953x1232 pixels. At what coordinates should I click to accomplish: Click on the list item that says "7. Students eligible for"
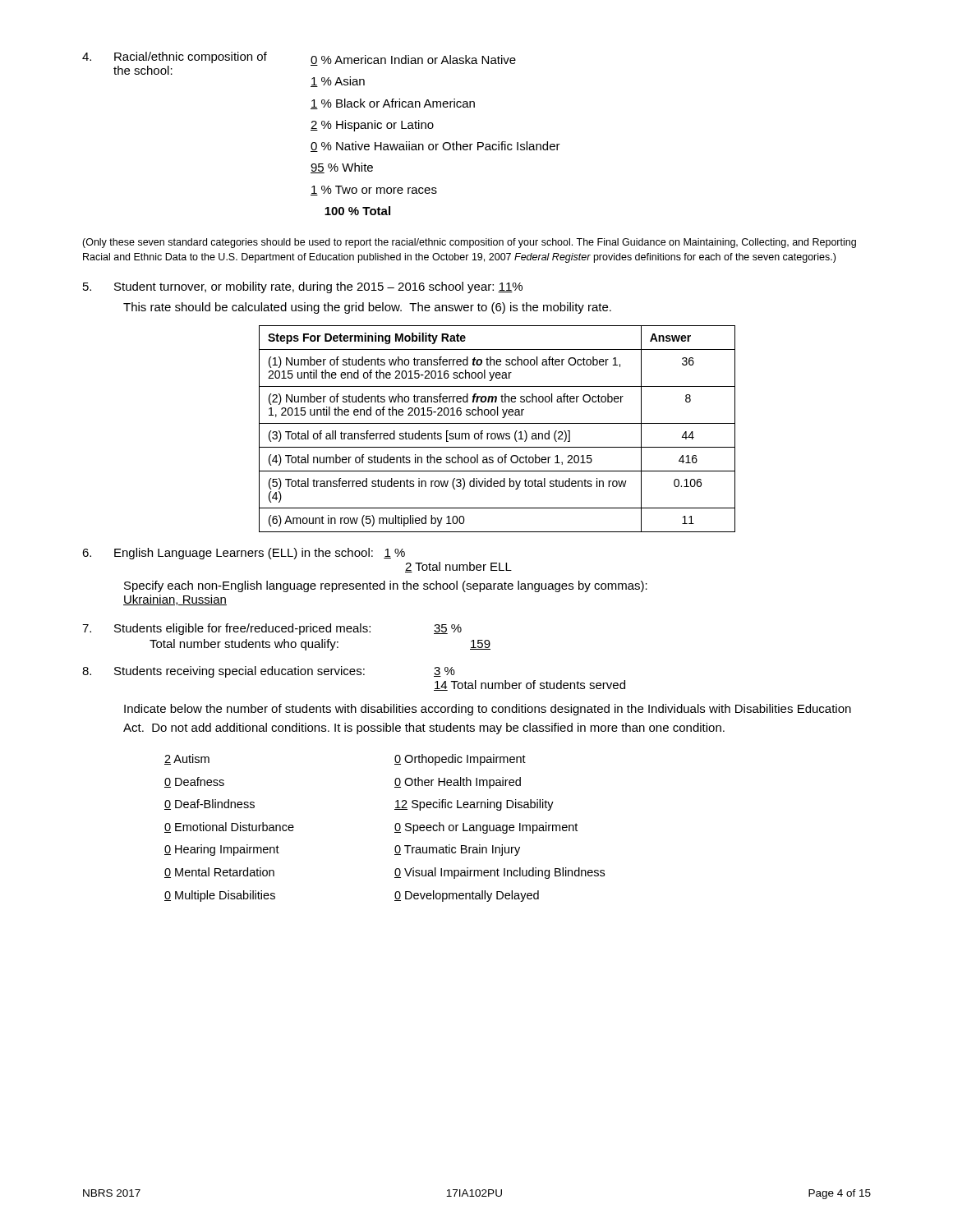pos(286,636)
